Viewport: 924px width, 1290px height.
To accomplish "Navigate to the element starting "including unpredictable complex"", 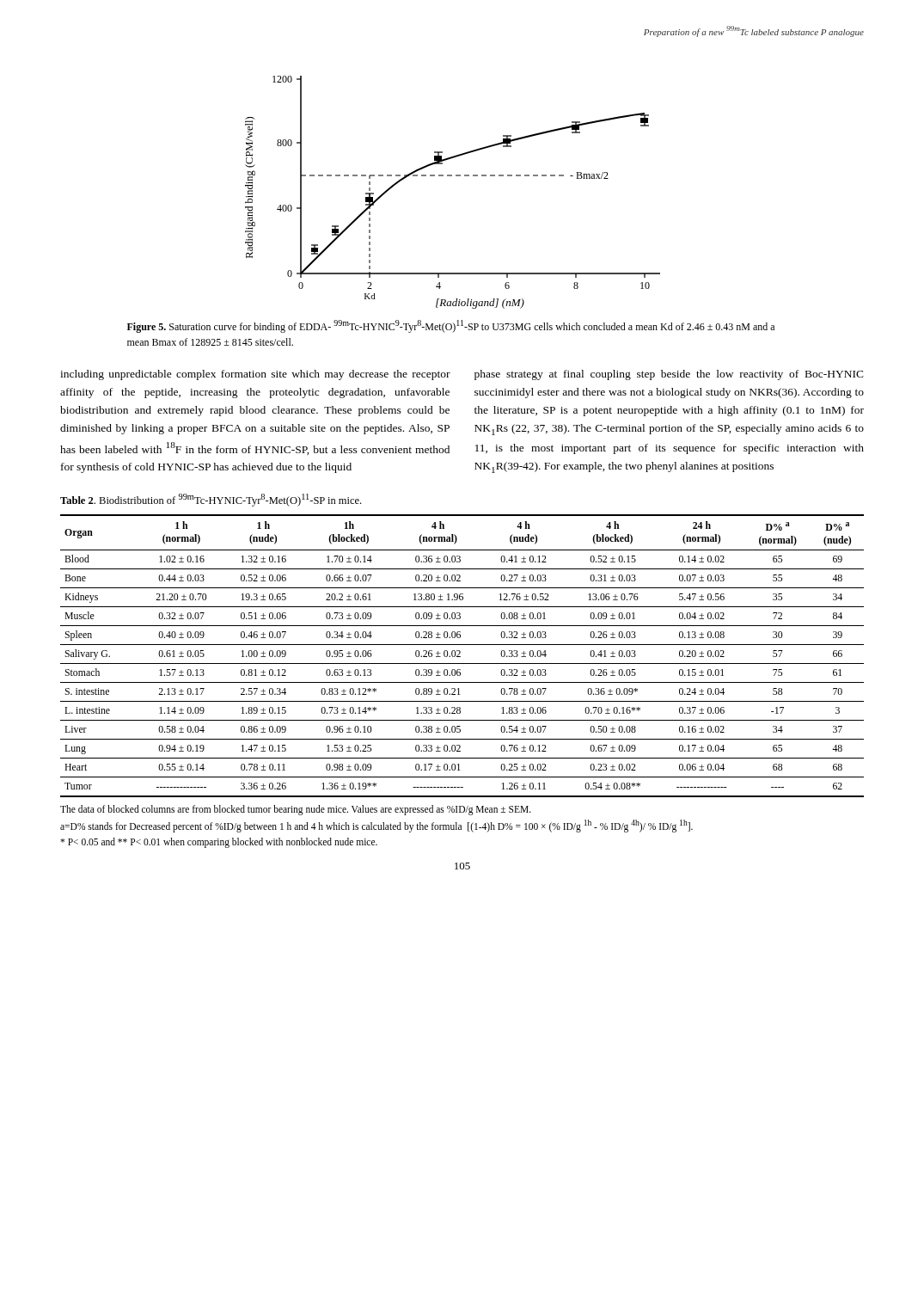I will (255, 420).
